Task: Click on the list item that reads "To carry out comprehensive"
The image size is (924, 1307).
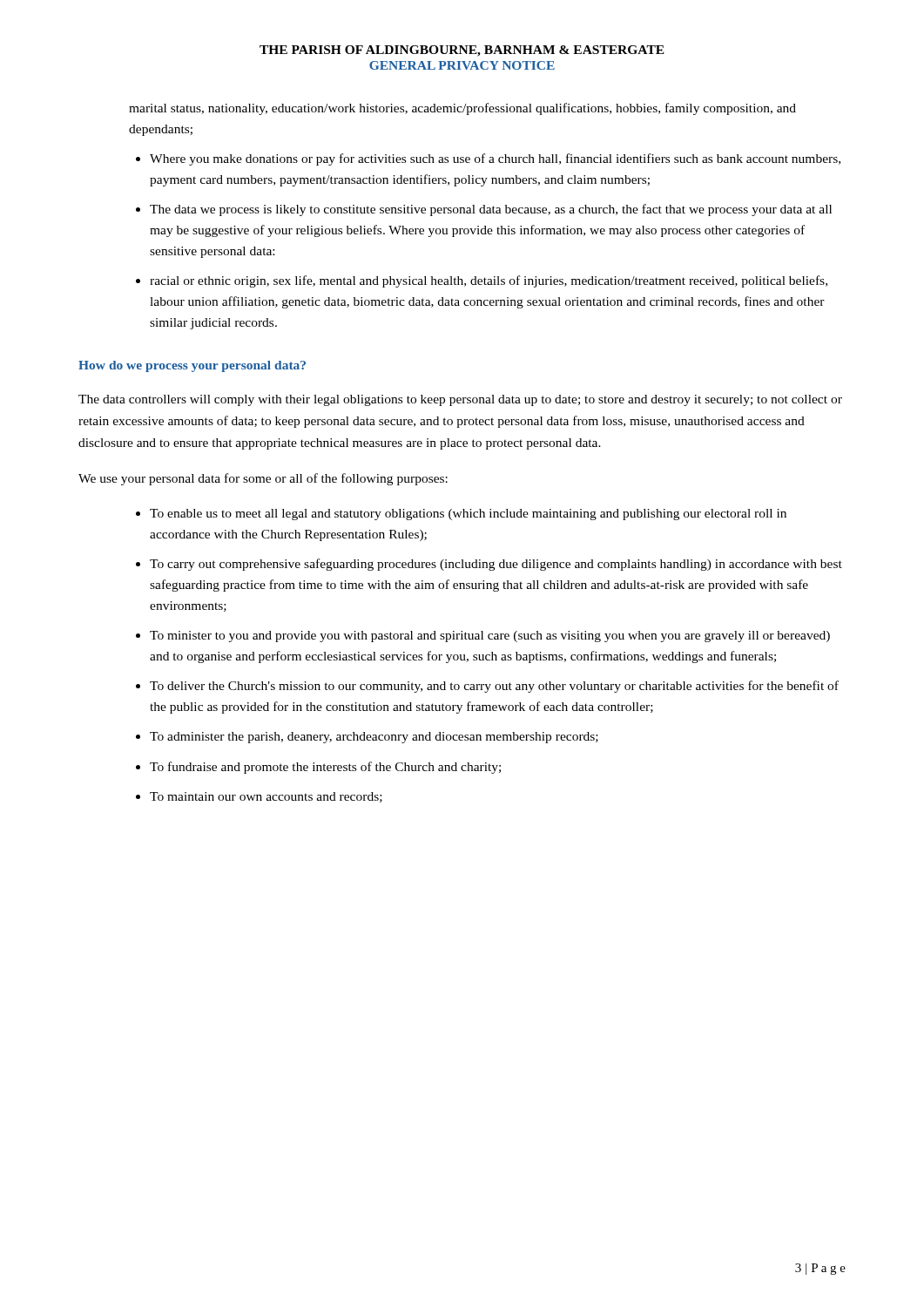Action: point(496,585)
